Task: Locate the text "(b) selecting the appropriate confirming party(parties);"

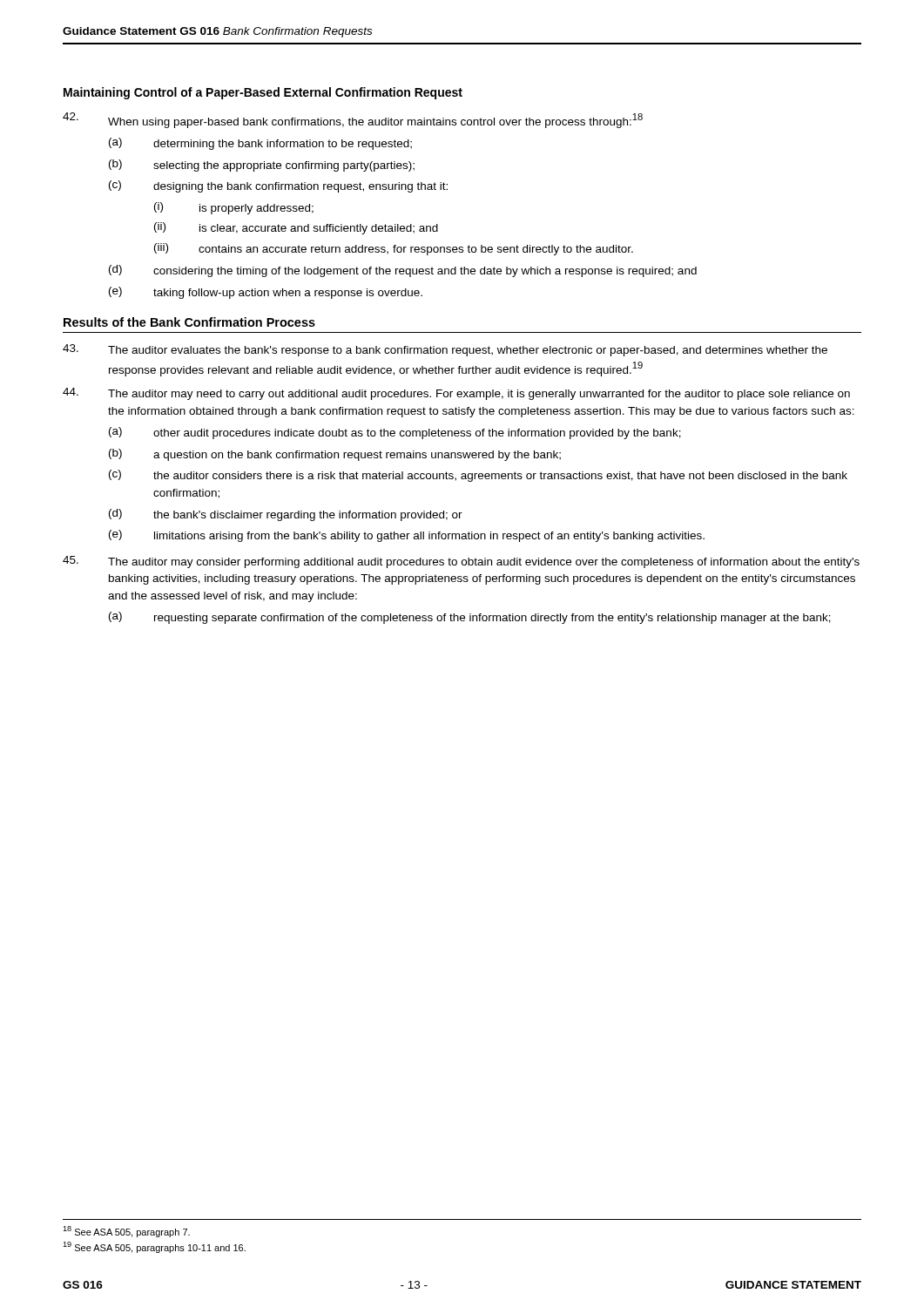Action: click(262, 166)
